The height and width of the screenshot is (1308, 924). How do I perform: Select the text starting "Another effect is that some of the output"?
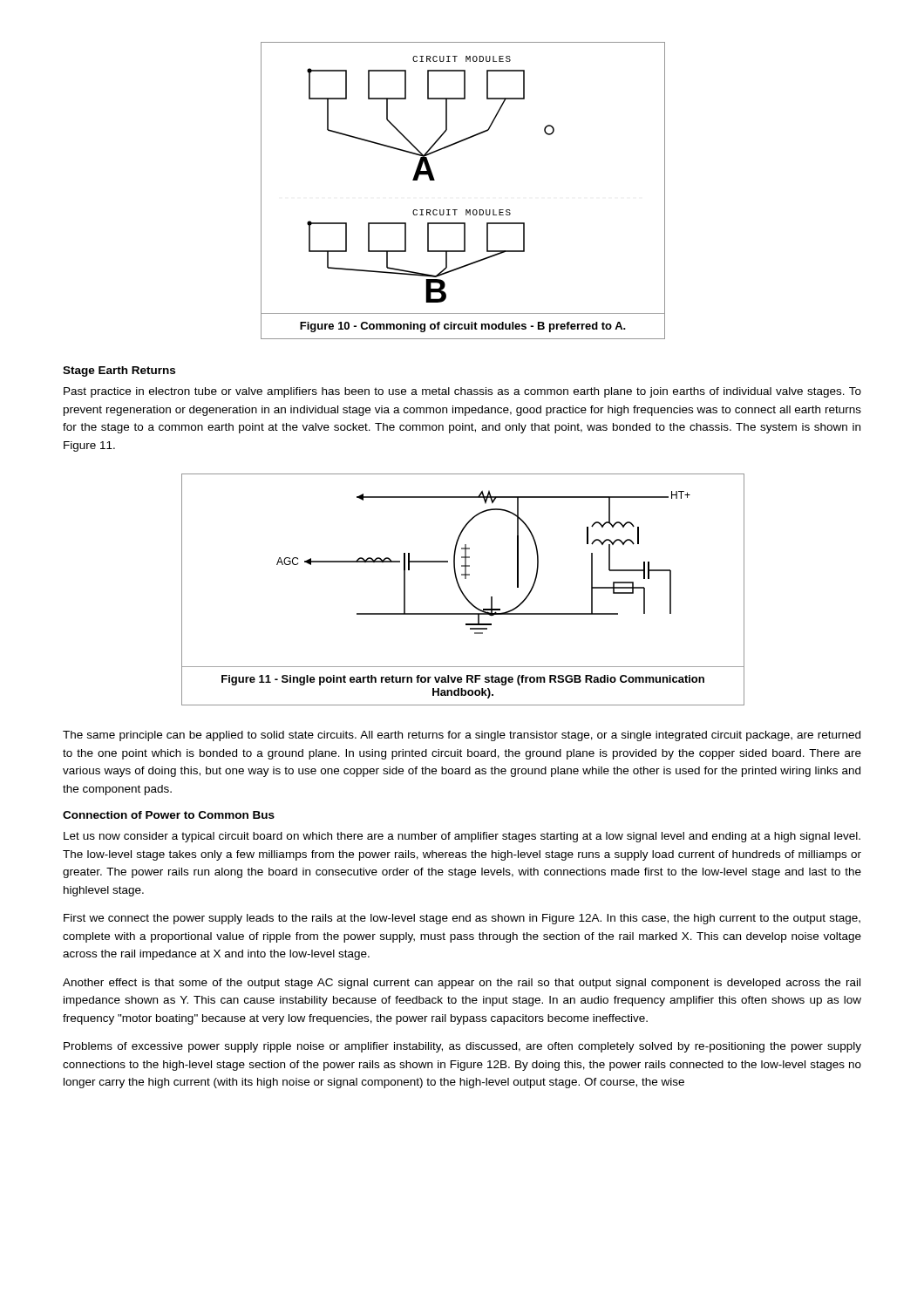462,1000
